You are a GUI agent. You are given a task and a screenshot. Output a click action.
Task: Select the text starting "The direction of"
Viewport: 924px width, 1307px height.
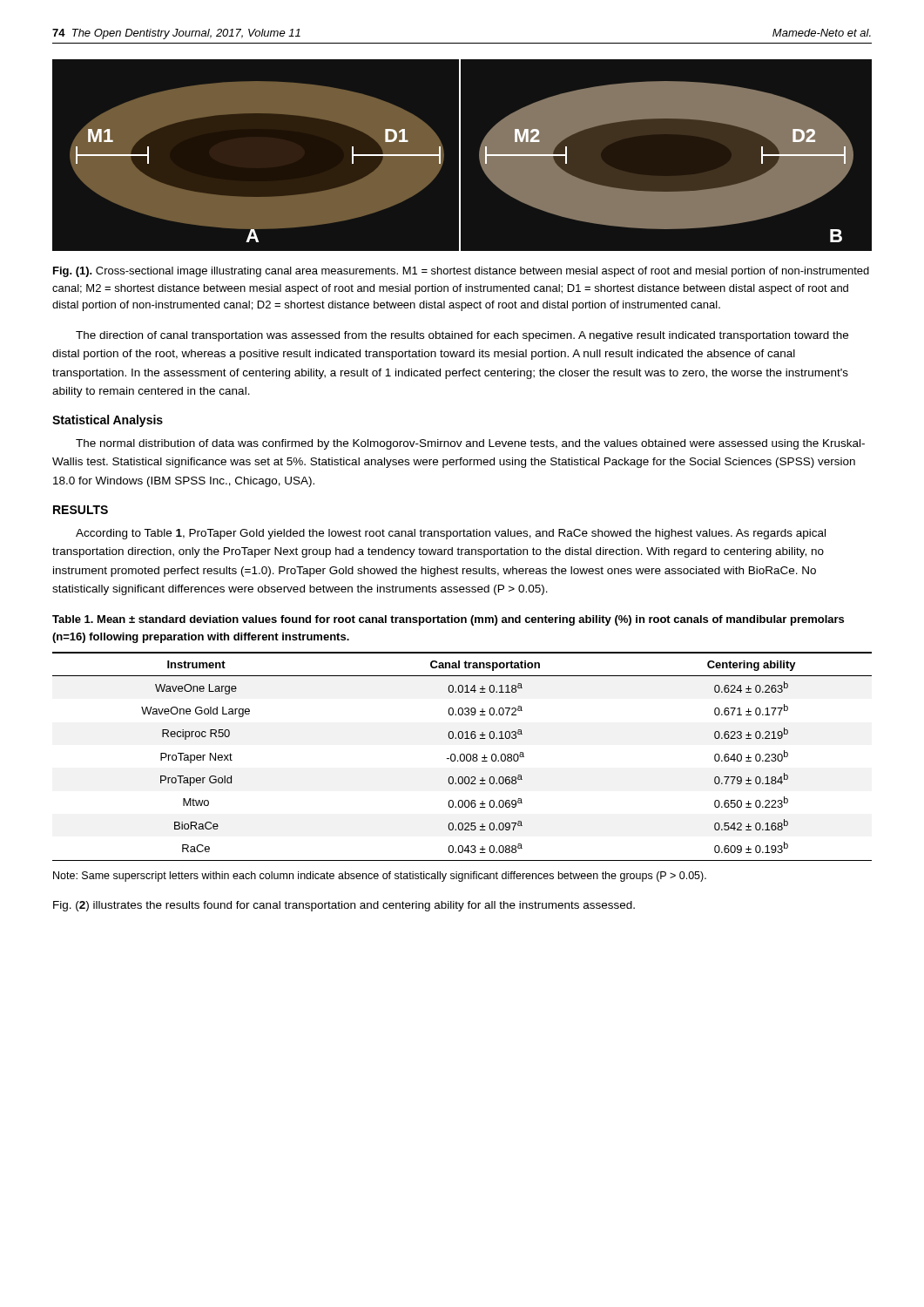451,363
